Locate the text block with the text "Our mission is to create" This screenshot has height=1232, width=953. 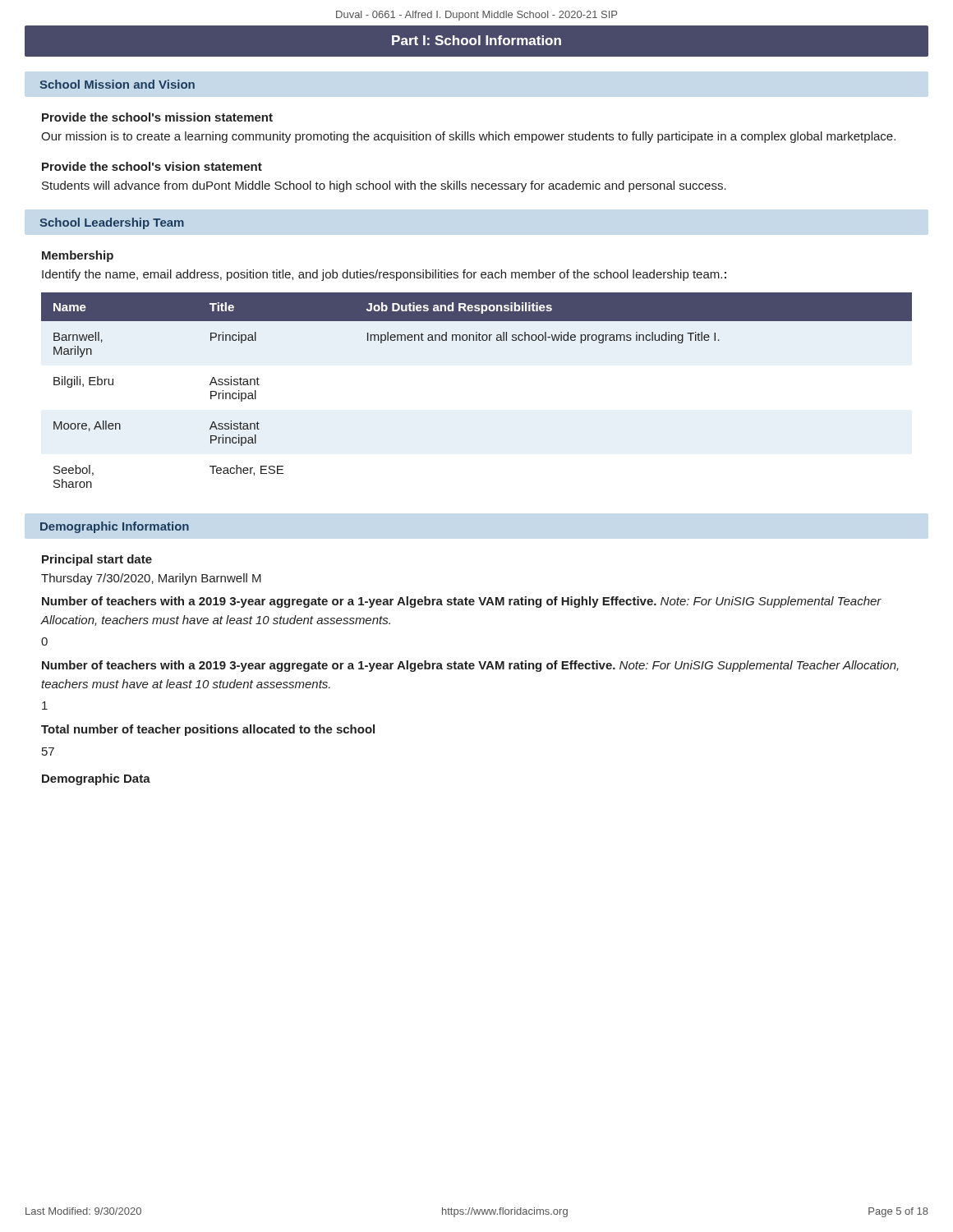tap(469, 136)
